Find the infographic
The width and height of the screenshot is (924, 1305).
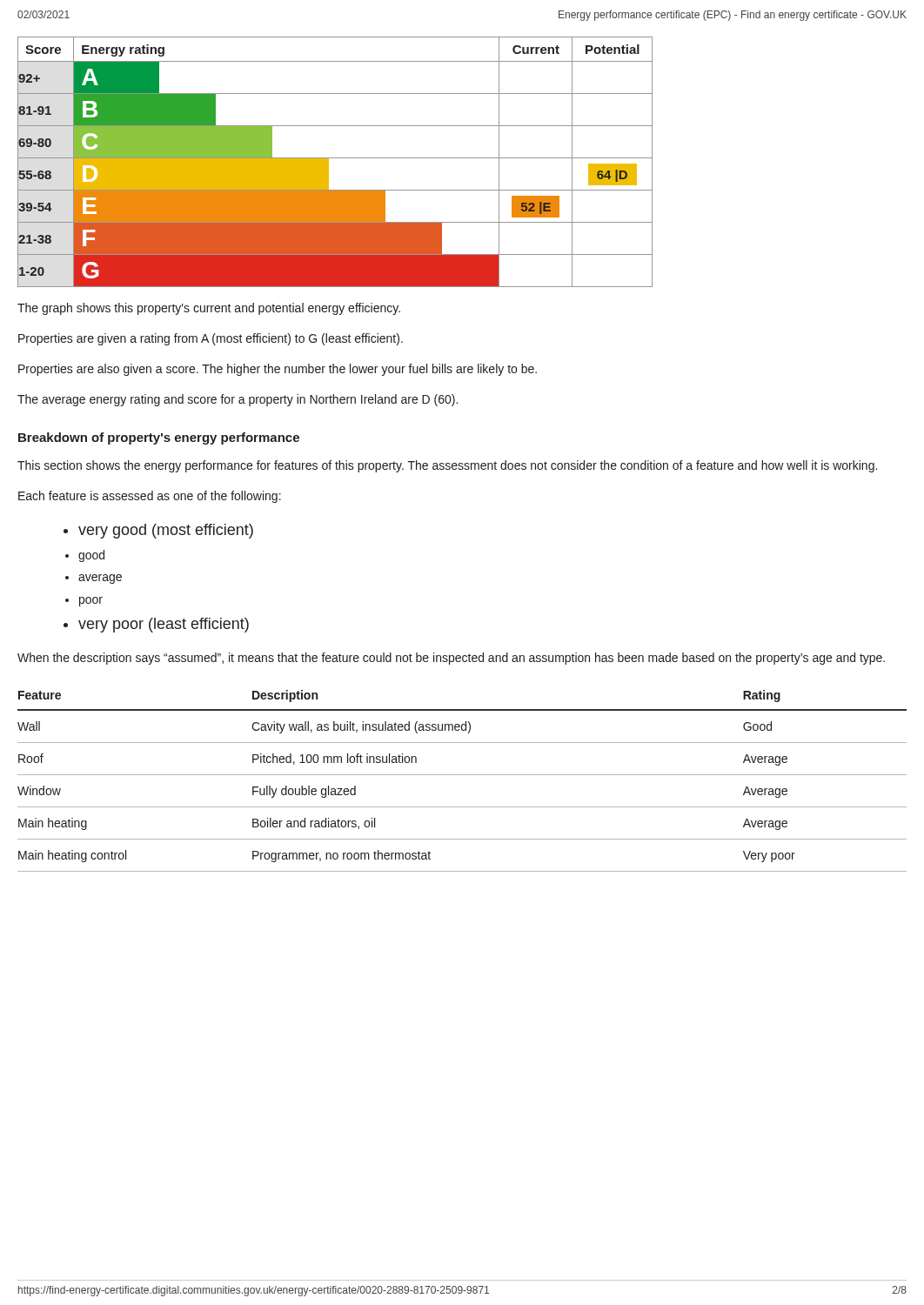(462, 162)
